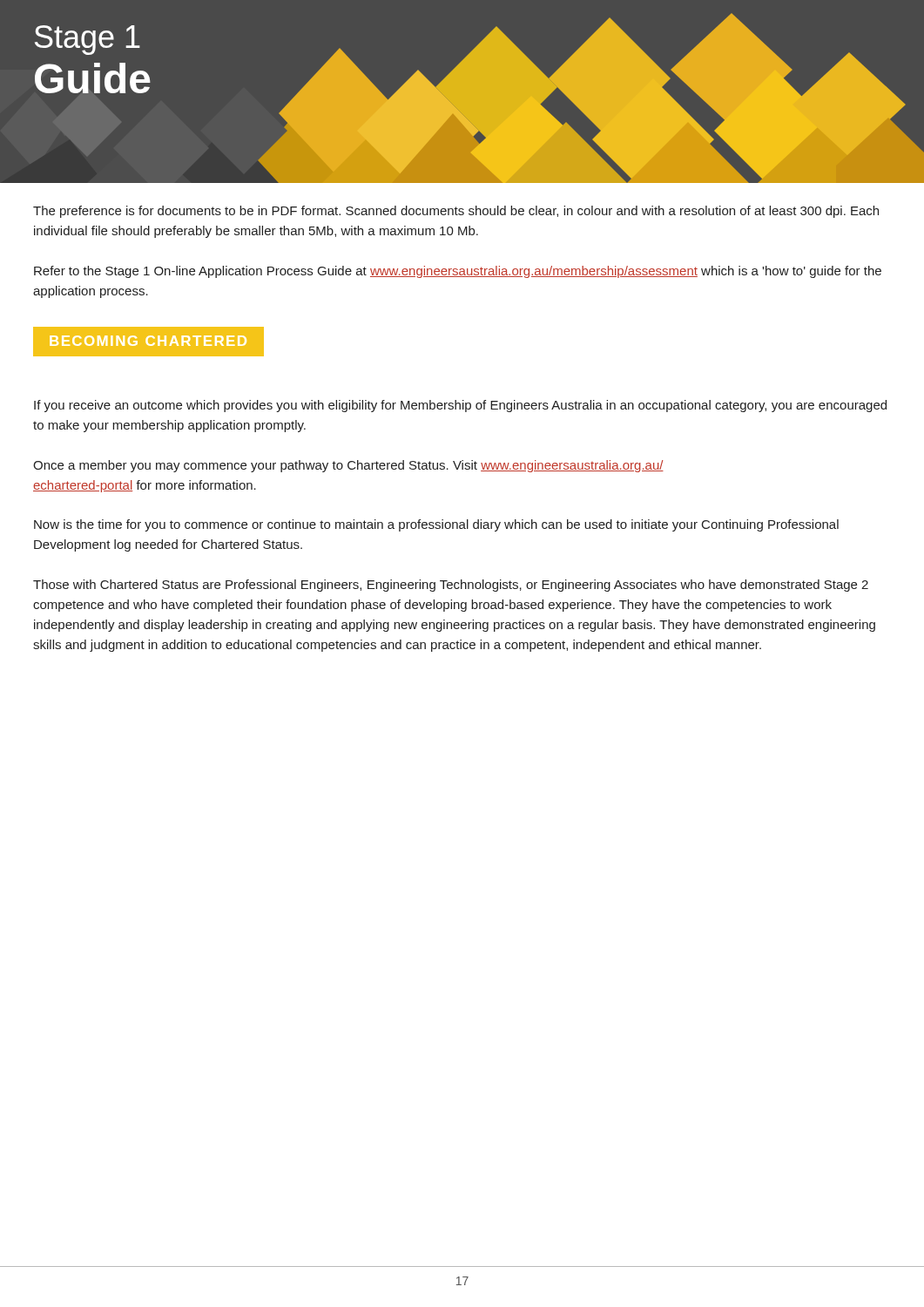
Task: Find the illustration
Action: [462, 91]
